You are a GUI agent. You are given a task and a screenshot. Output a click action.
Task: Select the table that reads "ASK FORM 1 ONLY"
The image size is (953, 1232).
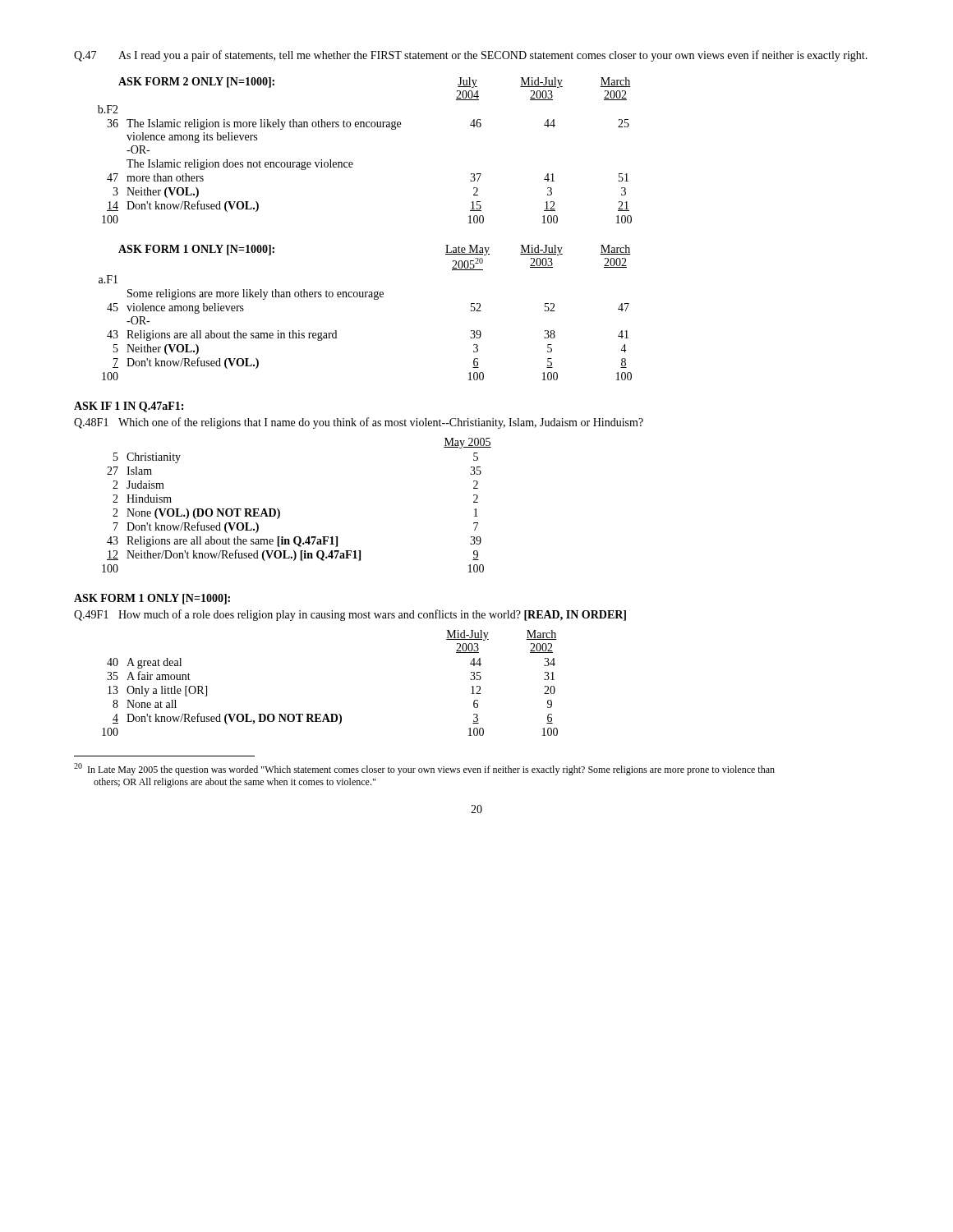point(476,313)
